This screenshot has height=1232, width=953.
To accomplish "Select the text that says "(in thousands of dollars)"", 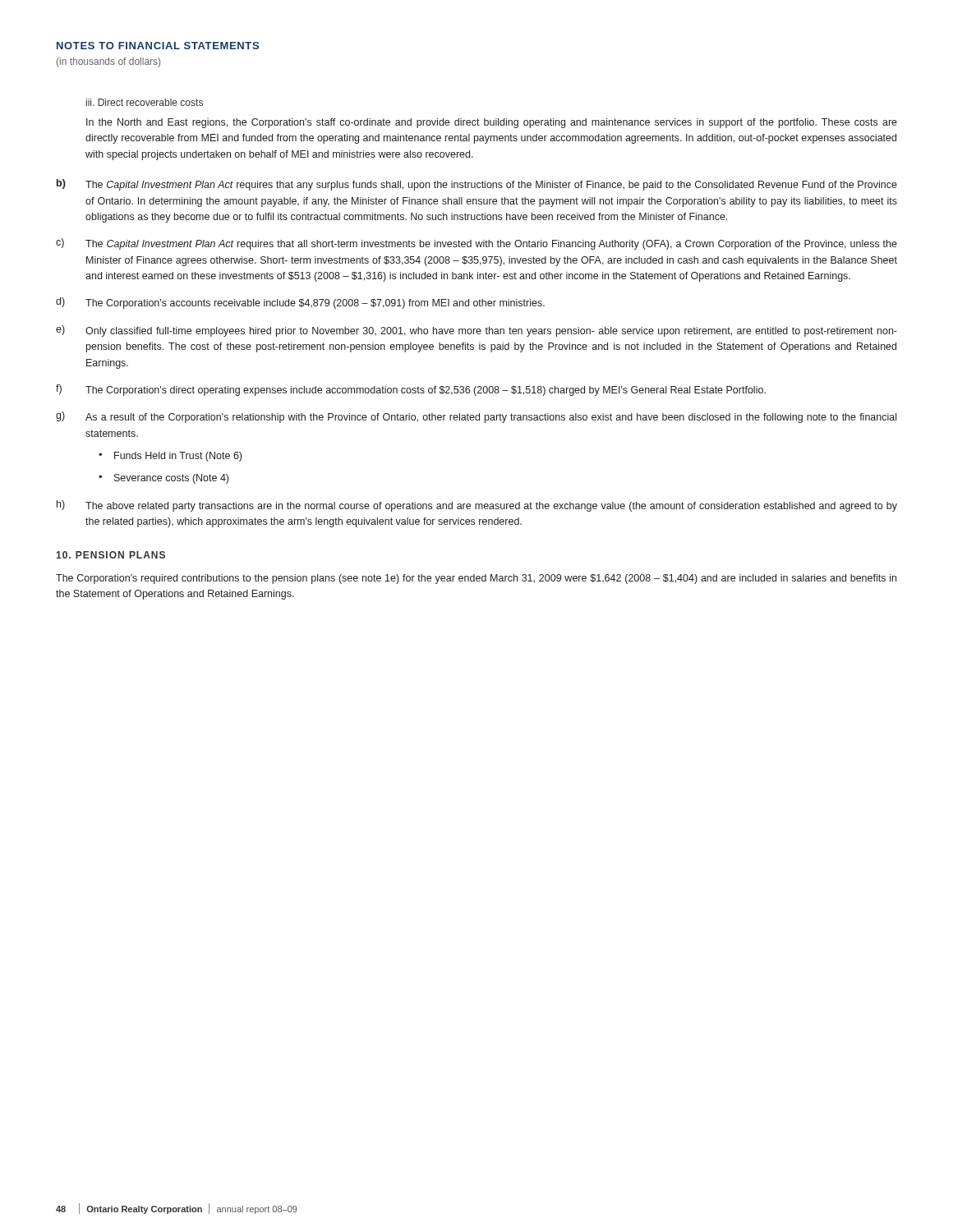I will [108, 62].
